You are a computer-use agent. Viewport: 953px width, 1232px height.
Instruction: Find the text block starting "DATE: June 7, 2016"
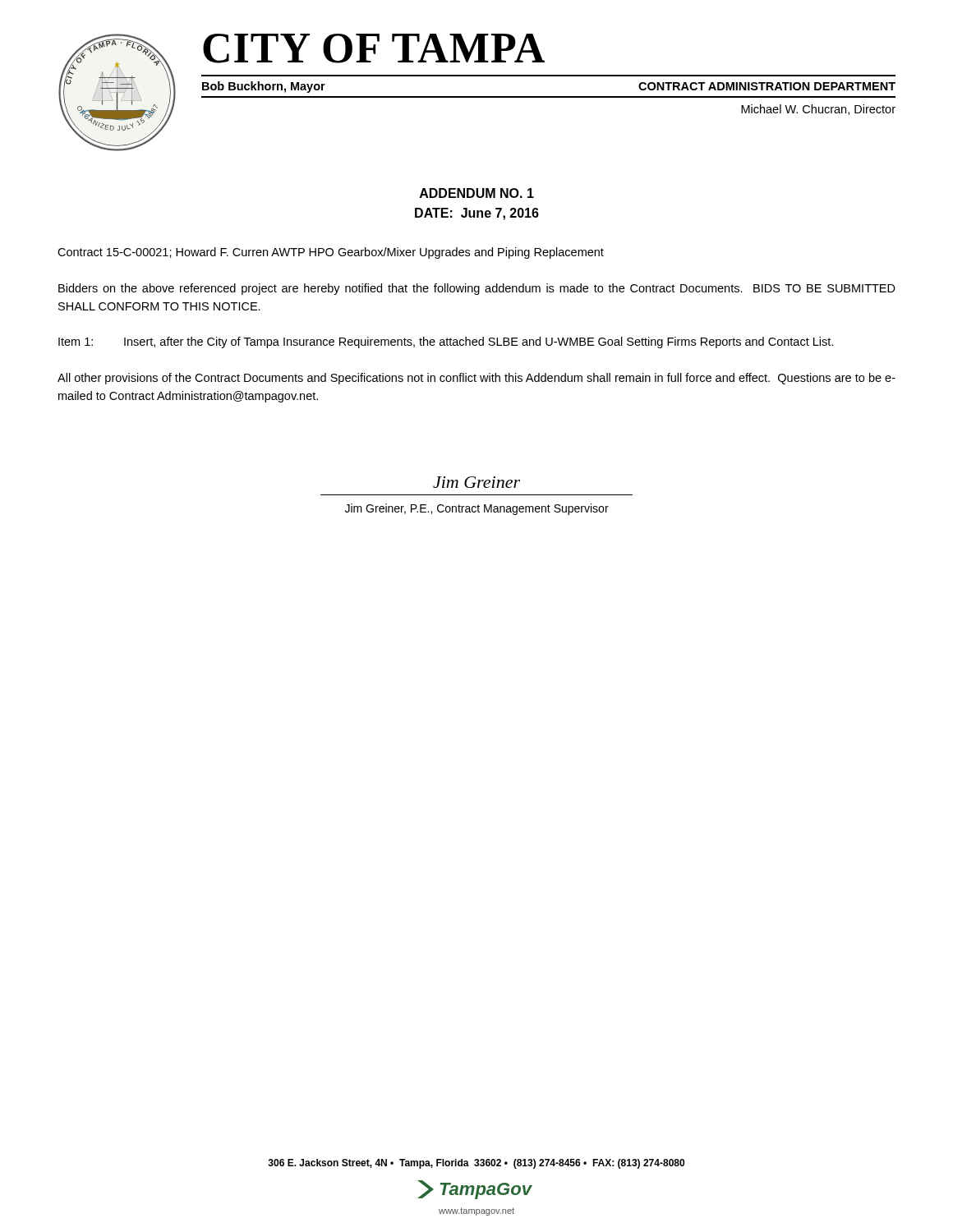(476, 213)
